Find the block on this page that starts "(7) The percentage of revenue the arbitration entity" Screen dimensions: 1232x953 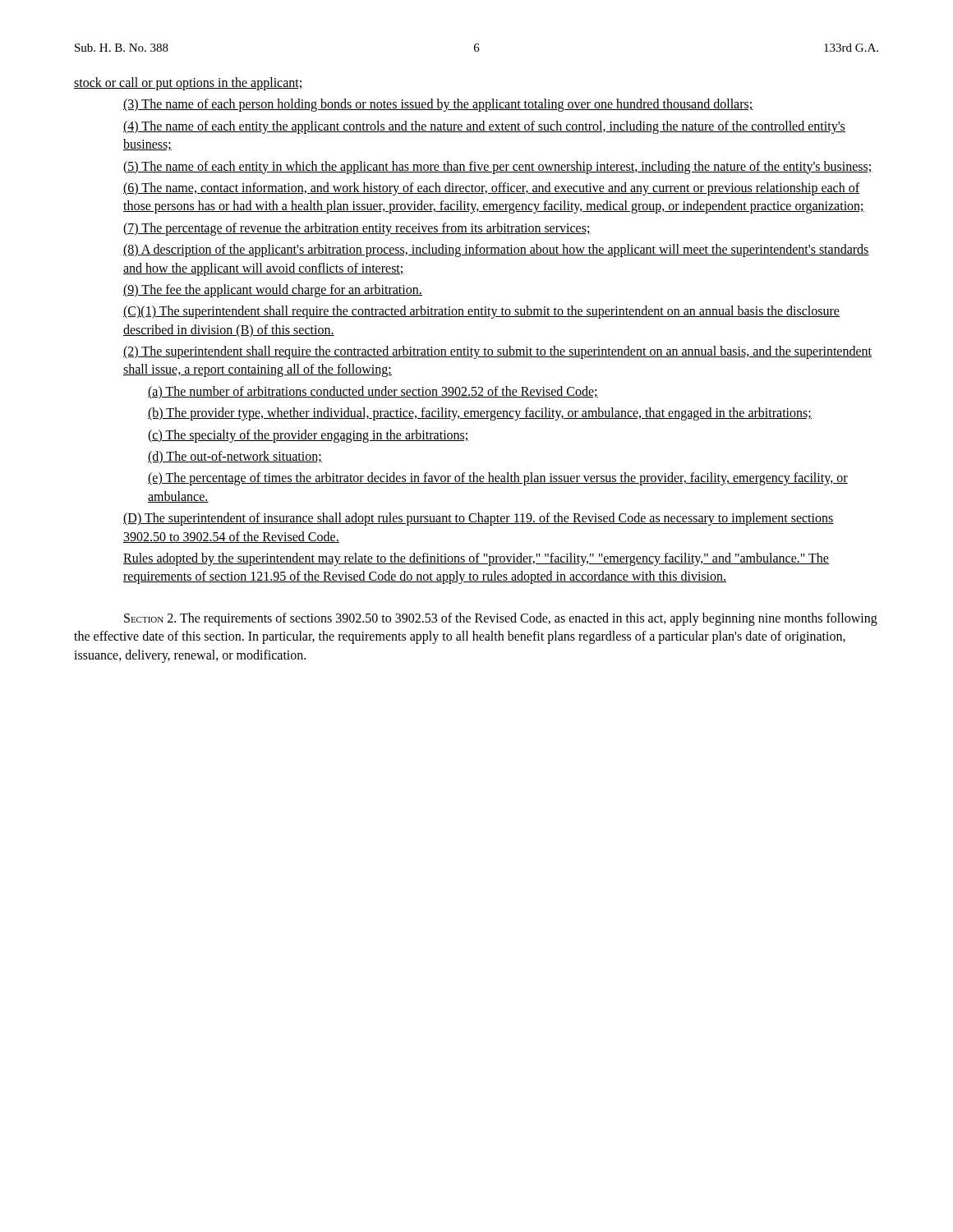click(501, 228)
